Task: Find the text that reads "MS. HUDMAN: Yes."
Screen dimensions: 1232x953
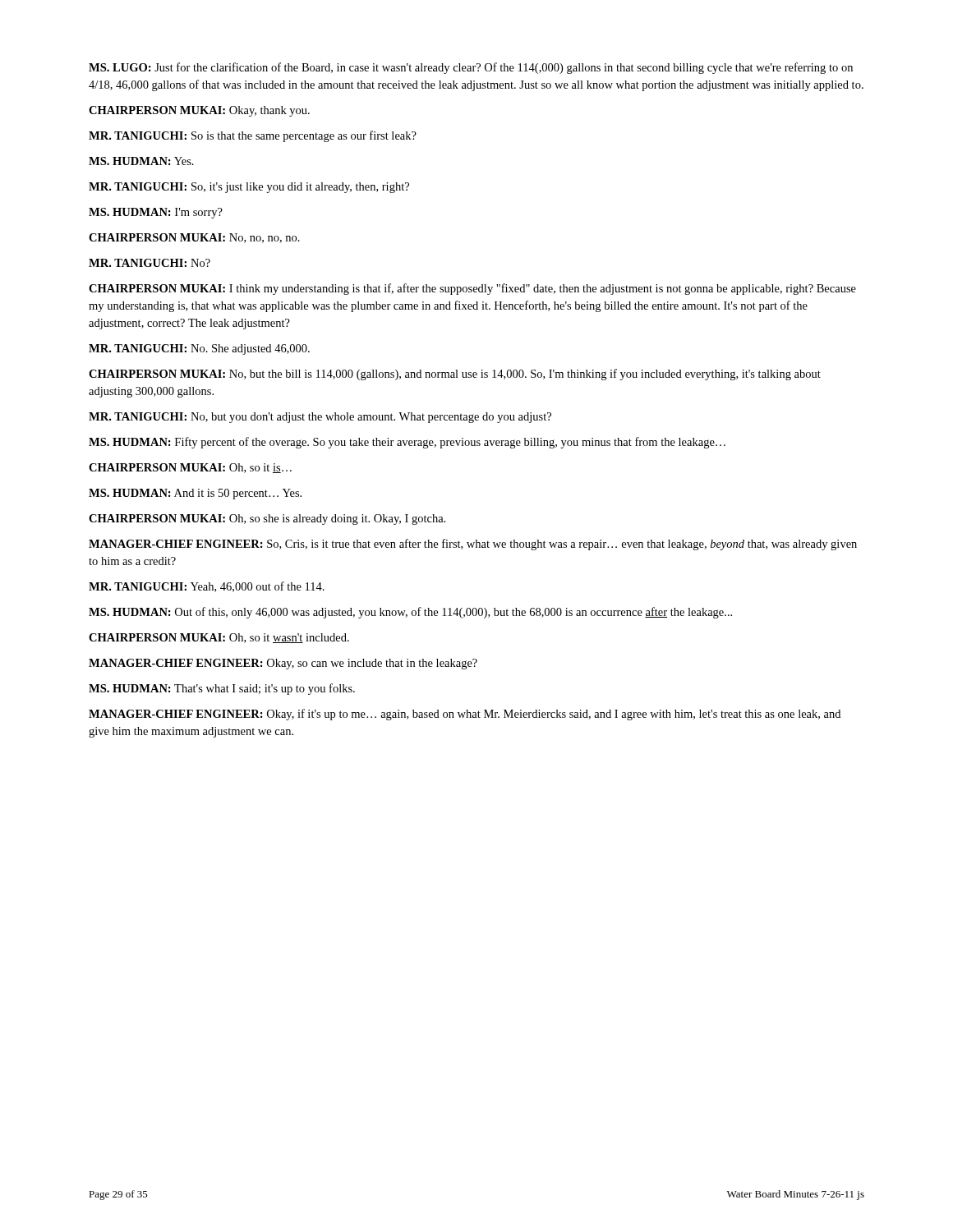Action: click(142, 161)
